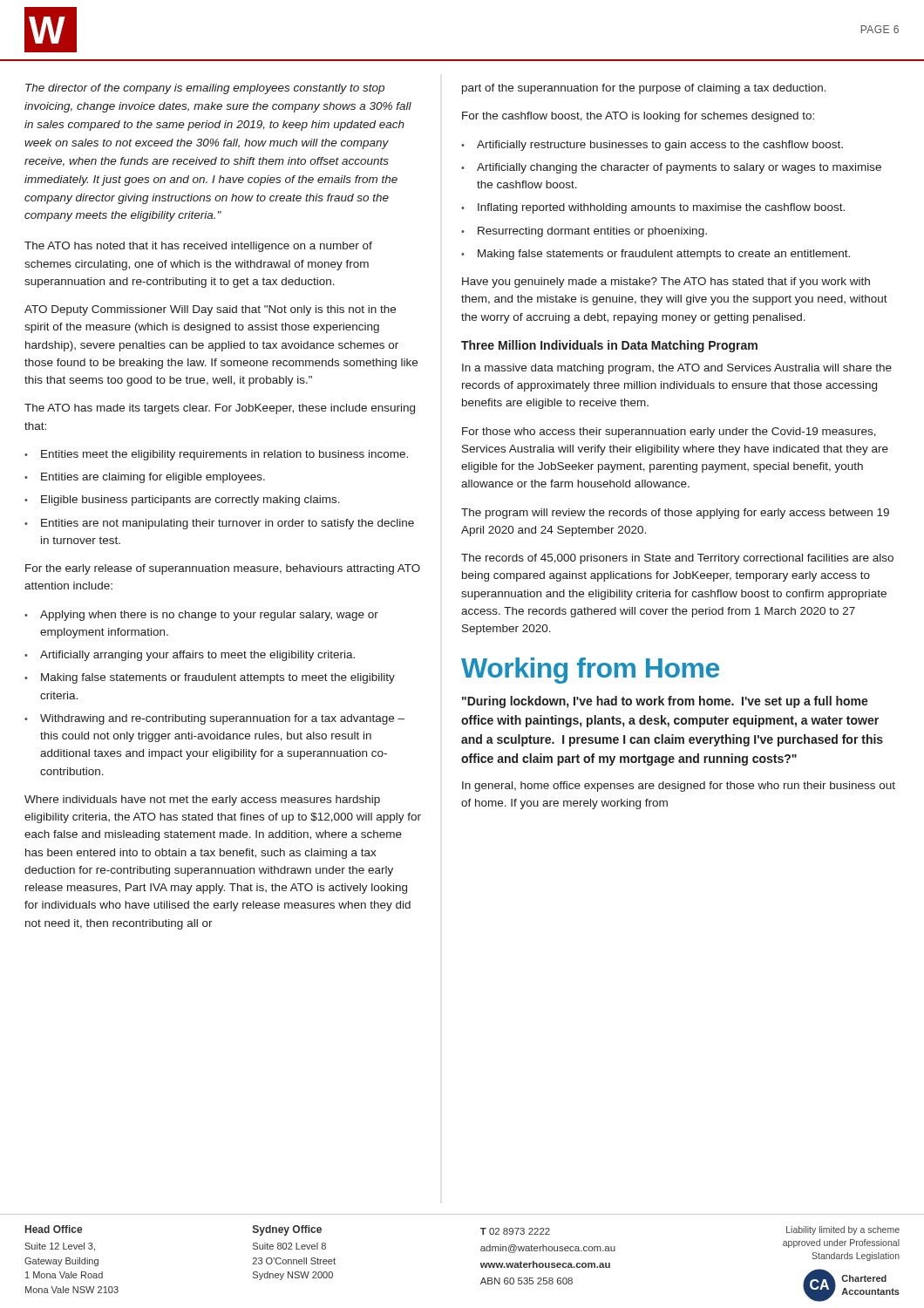Image resolution: width=924 pixels, height=1308 pixels.
Task: Find the passage starting "Three Million Individuals in"
Action: pyautogui.click(x=610, y=345)
